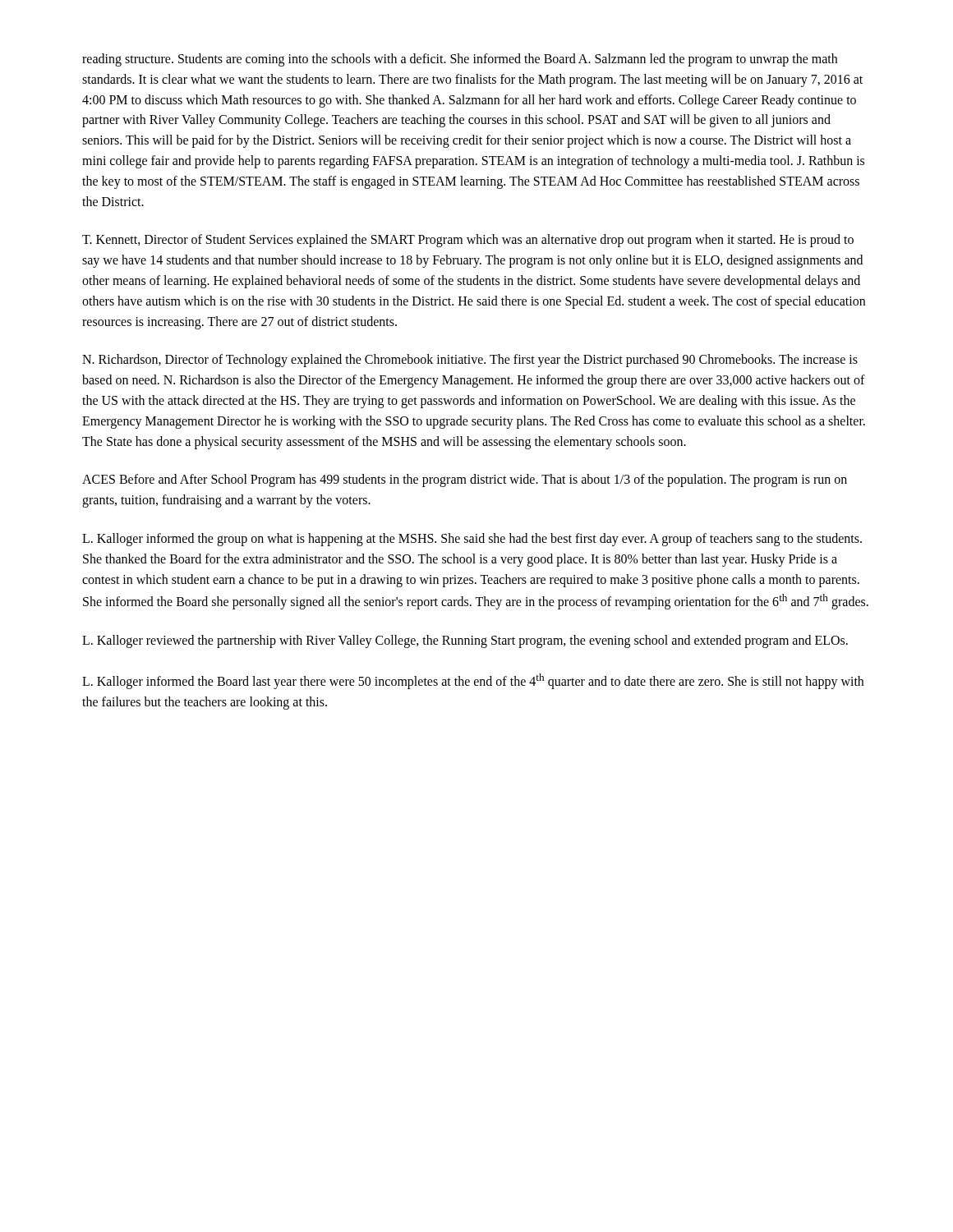
Task: Locate the text block with the text "reading structure. Students are coming into"
Action: point(474,130)
